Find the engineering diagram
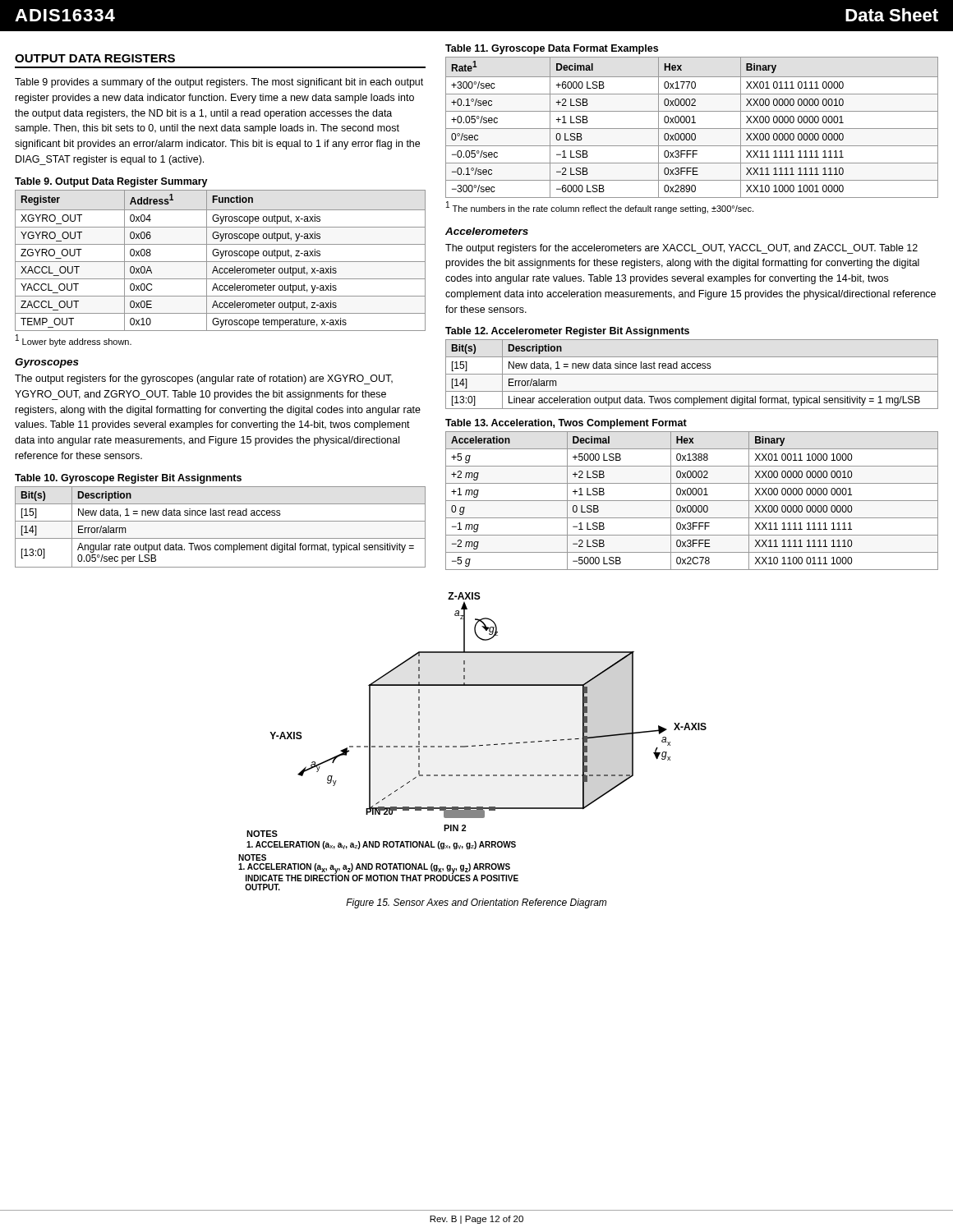Viewport: 953px width, 1232px height. point(476,740)
